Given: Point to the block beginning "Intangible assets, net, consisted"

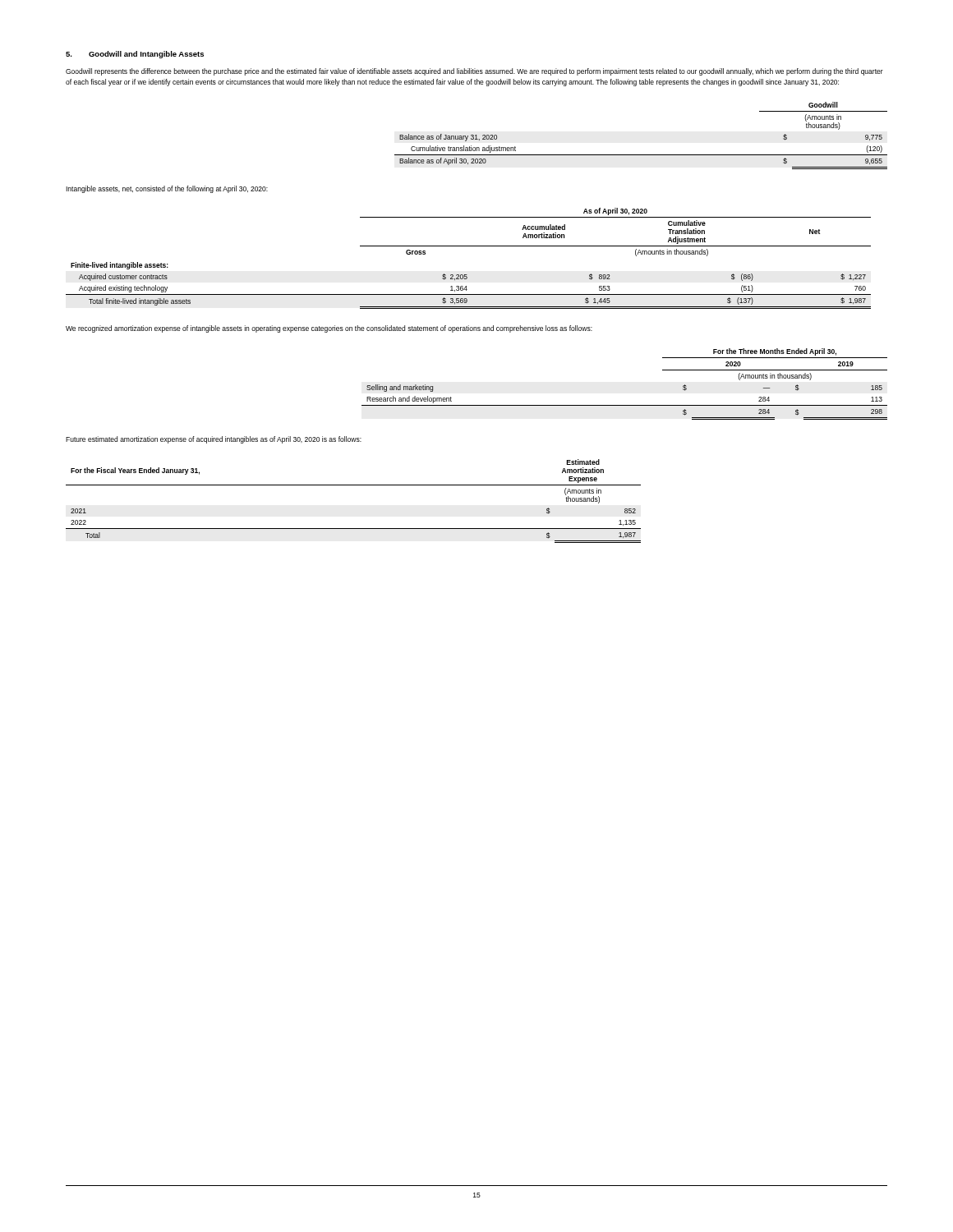Looking at the screenshot, I should coord(167,188).
